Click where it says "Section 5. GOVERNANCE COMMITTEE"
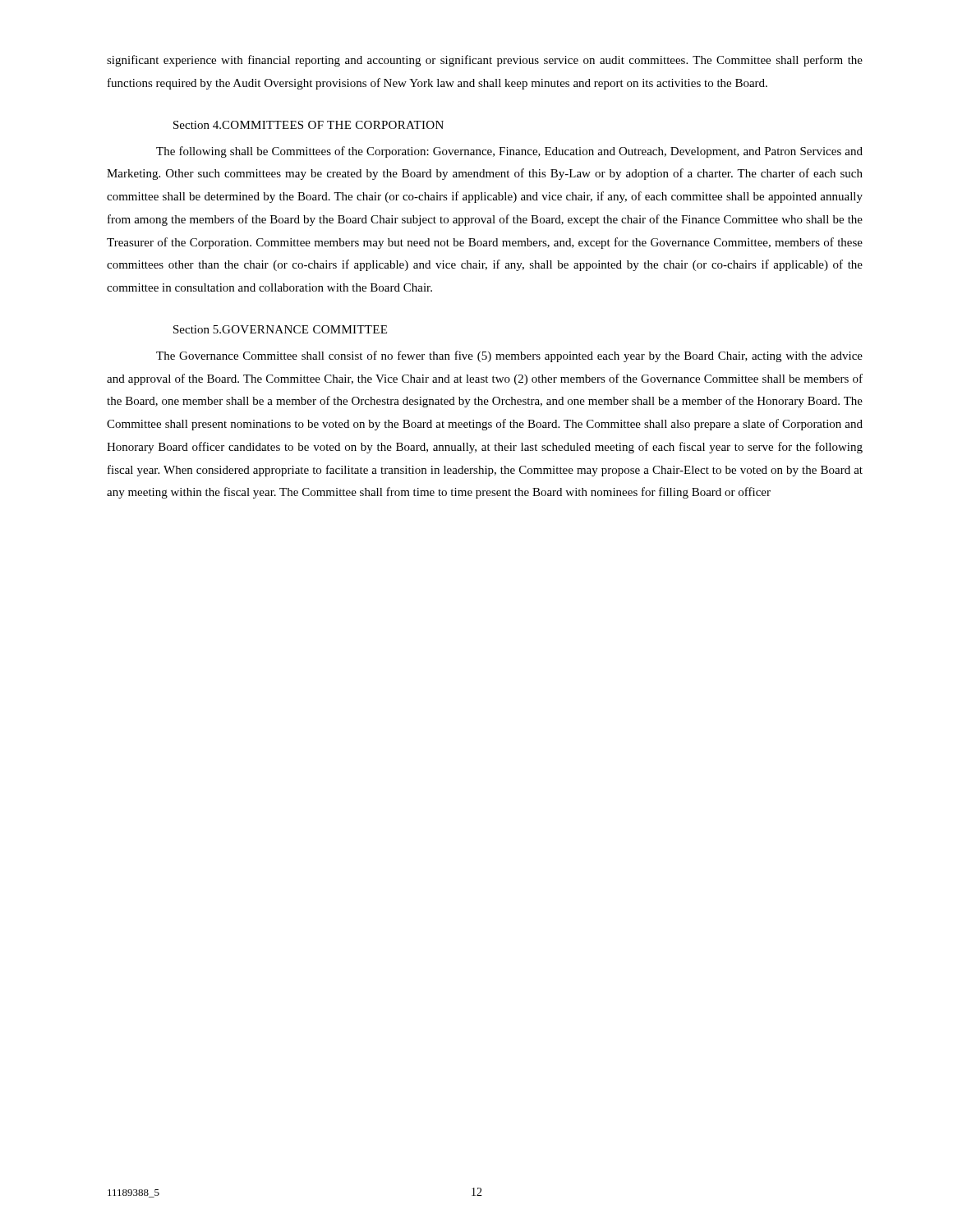This screenshot has height=1232, width=953. pyautogui.click(x=247, y=330)
